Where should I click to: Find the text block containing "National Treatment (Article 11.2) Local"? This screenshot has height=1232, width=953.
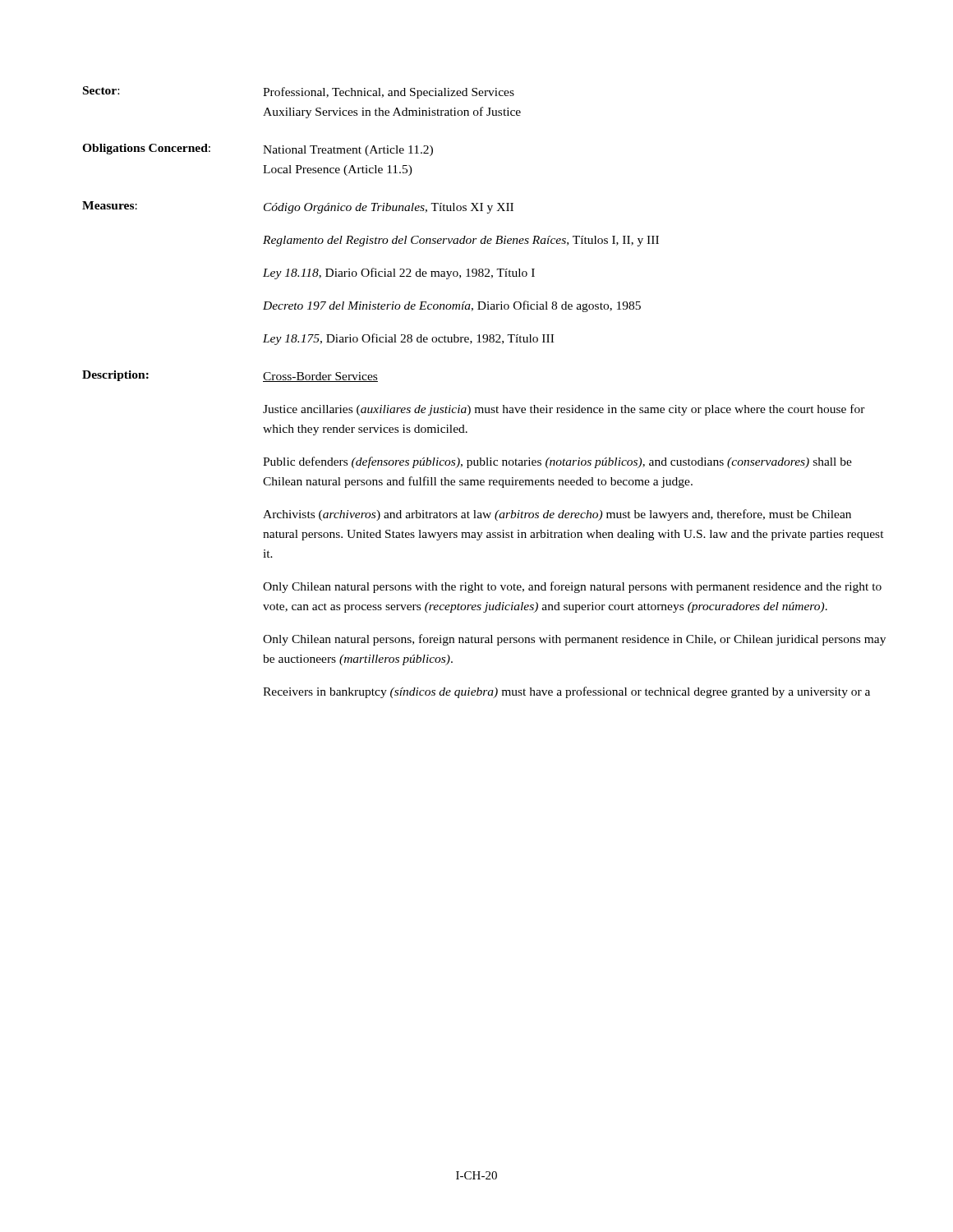tap(348, 151)
